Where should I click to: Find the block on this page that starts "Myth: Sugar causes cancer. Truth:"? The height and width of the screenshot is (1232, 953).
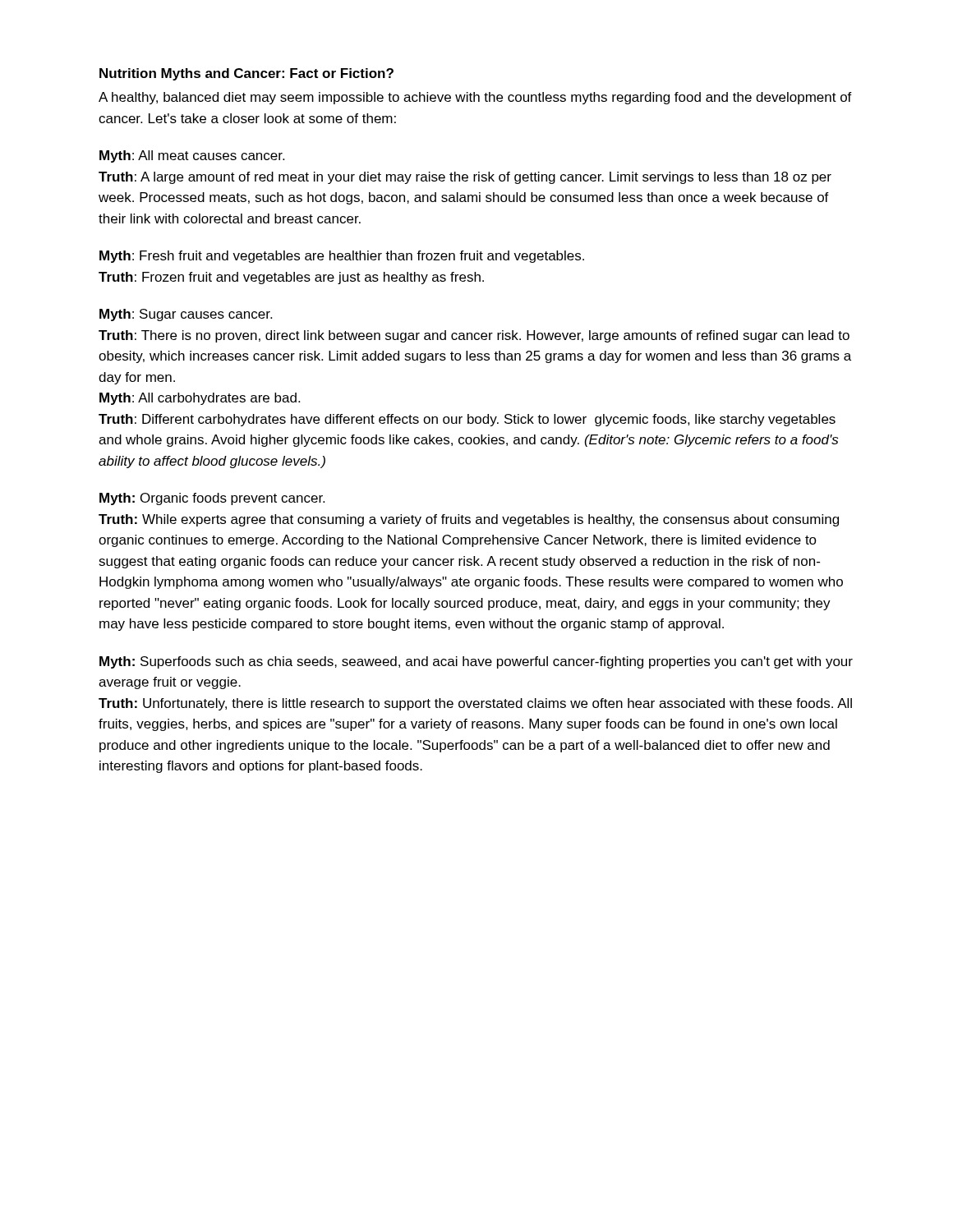pyautogui.click(x=186, y=315)
